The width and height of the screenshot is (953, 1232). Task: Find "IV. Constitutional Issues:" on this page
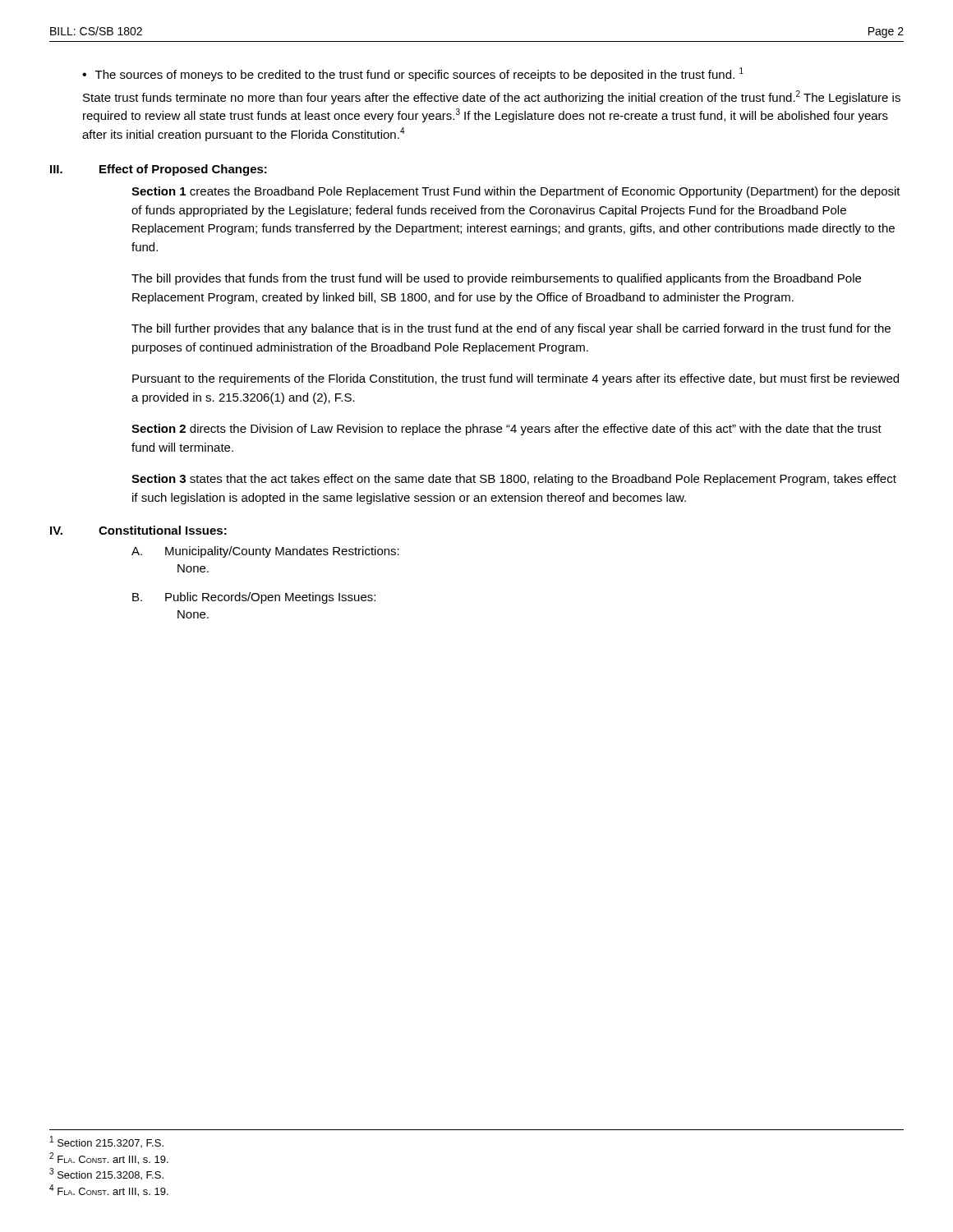tap(138, 530)
